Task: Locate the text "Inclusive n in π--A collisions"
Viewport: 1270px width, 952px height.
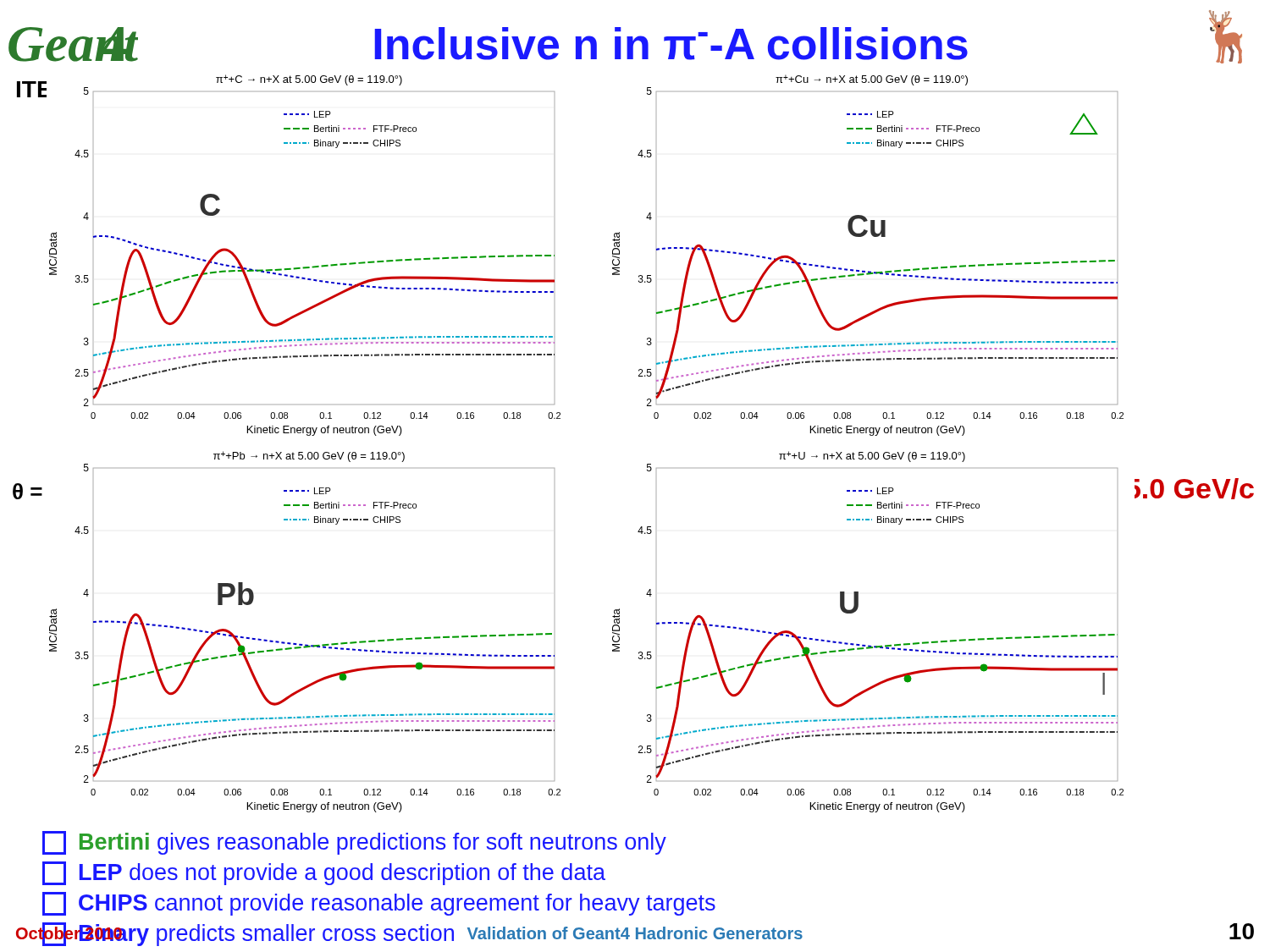Action: coord(671,40)
